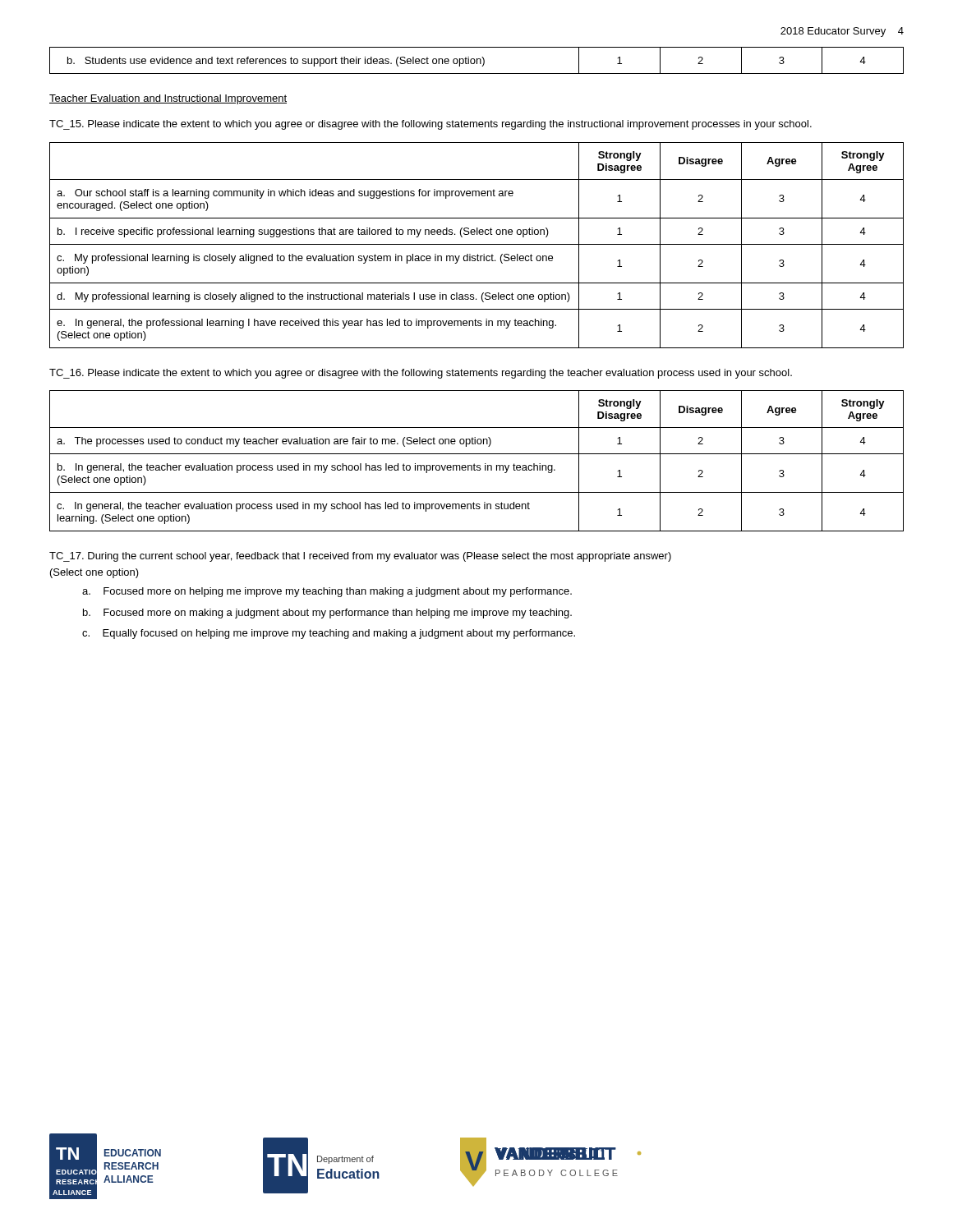Locate the passage starting "TC_16. Please indicate the extent to which"
This screenshot has height=1232, width=953.
(x=421, y=372)
